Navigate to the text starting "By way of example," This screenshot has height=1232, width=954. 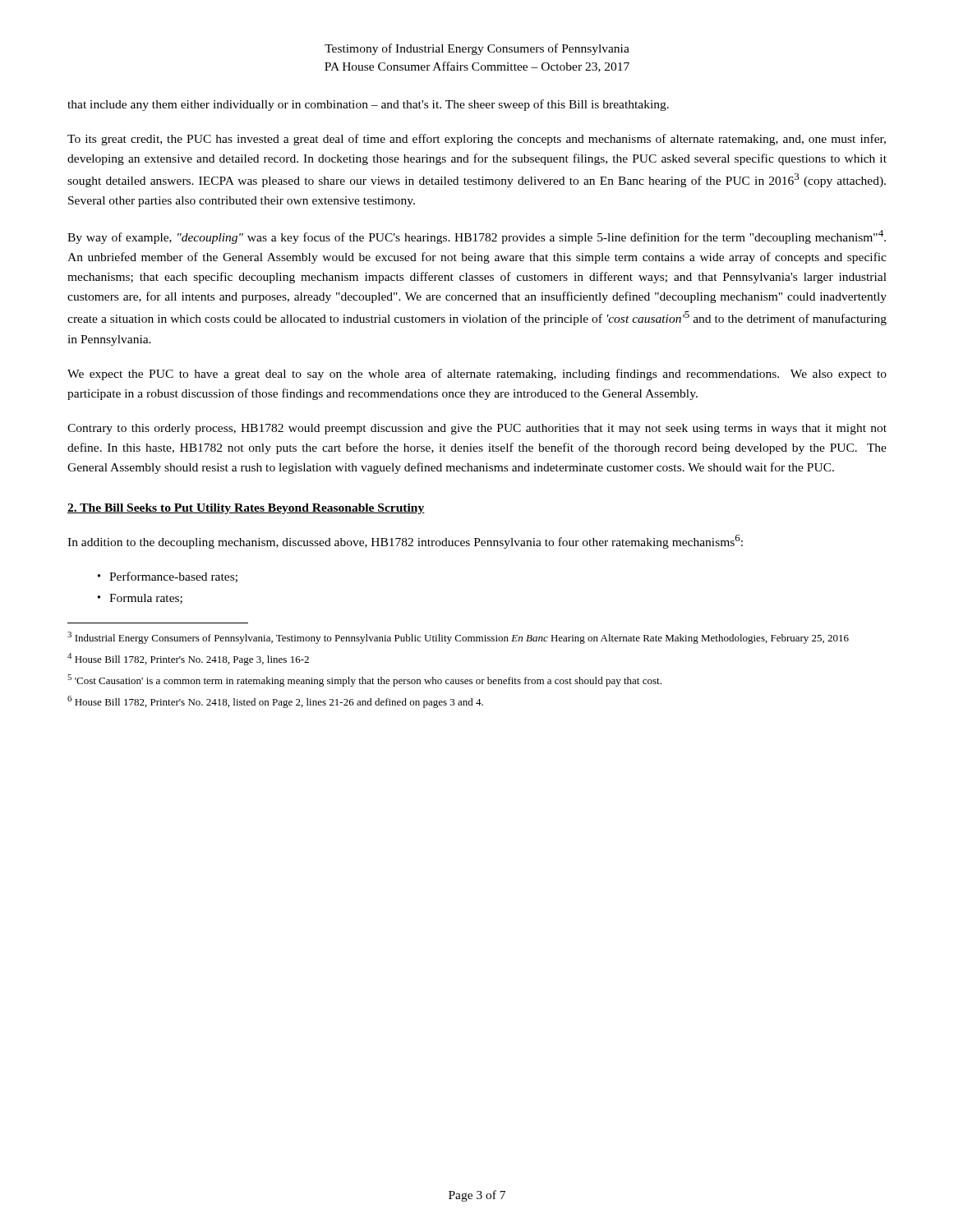[x=477, y=286]
